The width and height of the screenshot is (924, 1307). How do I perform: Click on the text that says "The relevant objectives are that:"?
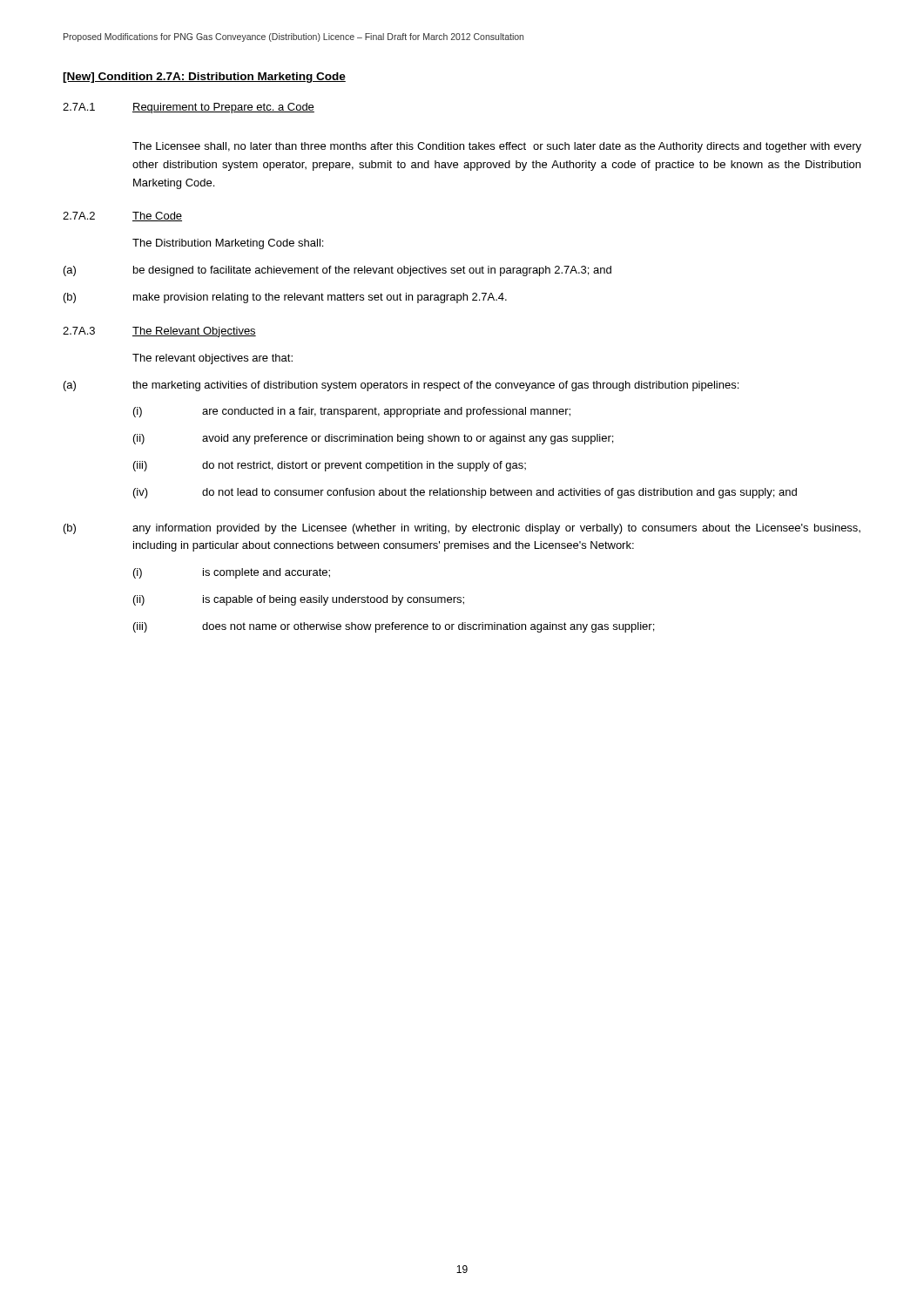[x=213, y=357]
